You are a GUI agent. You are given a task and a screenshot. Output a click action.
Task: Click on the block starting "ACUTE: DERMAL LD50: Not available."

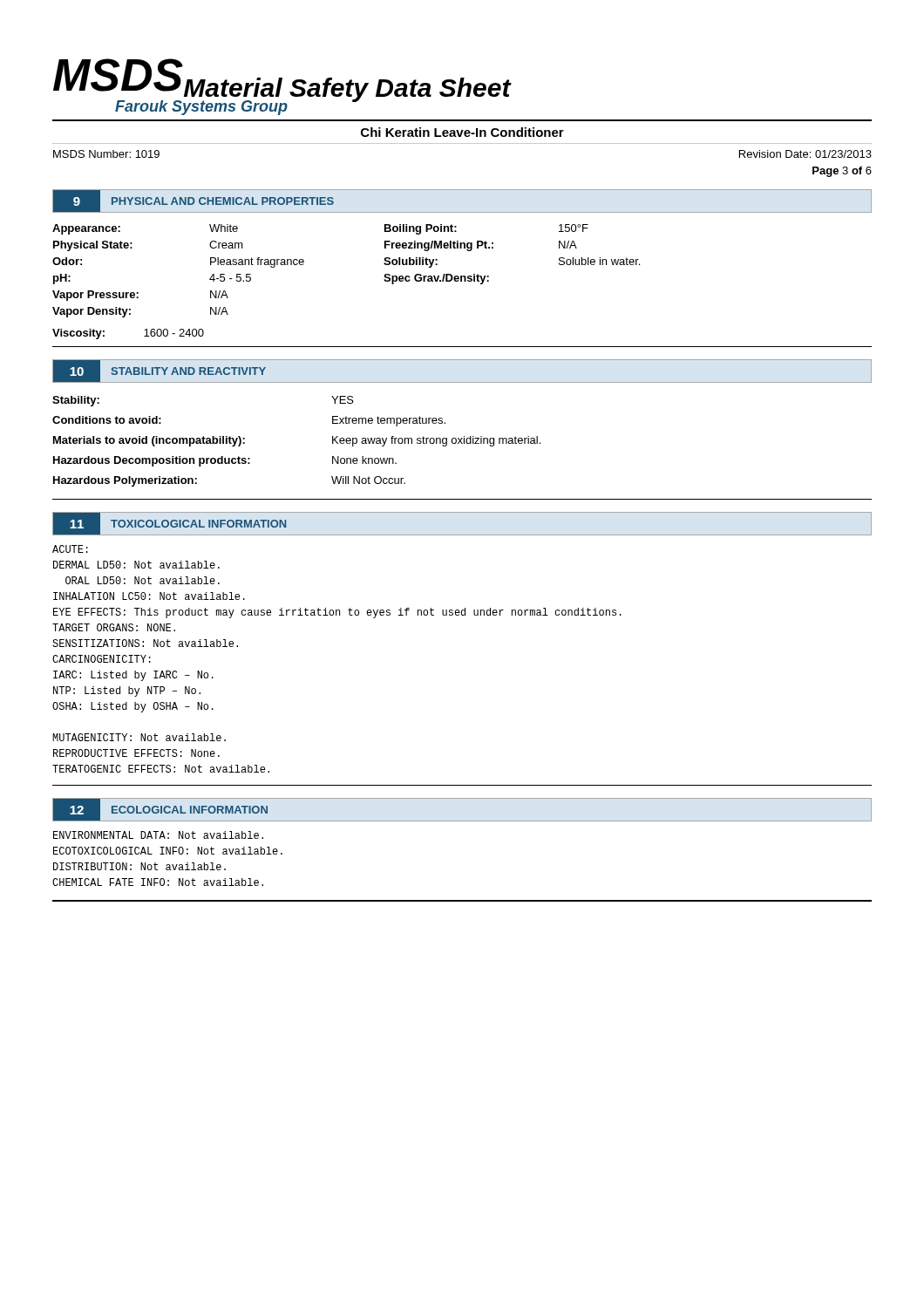pyautogui.click(x=70, y=549)
